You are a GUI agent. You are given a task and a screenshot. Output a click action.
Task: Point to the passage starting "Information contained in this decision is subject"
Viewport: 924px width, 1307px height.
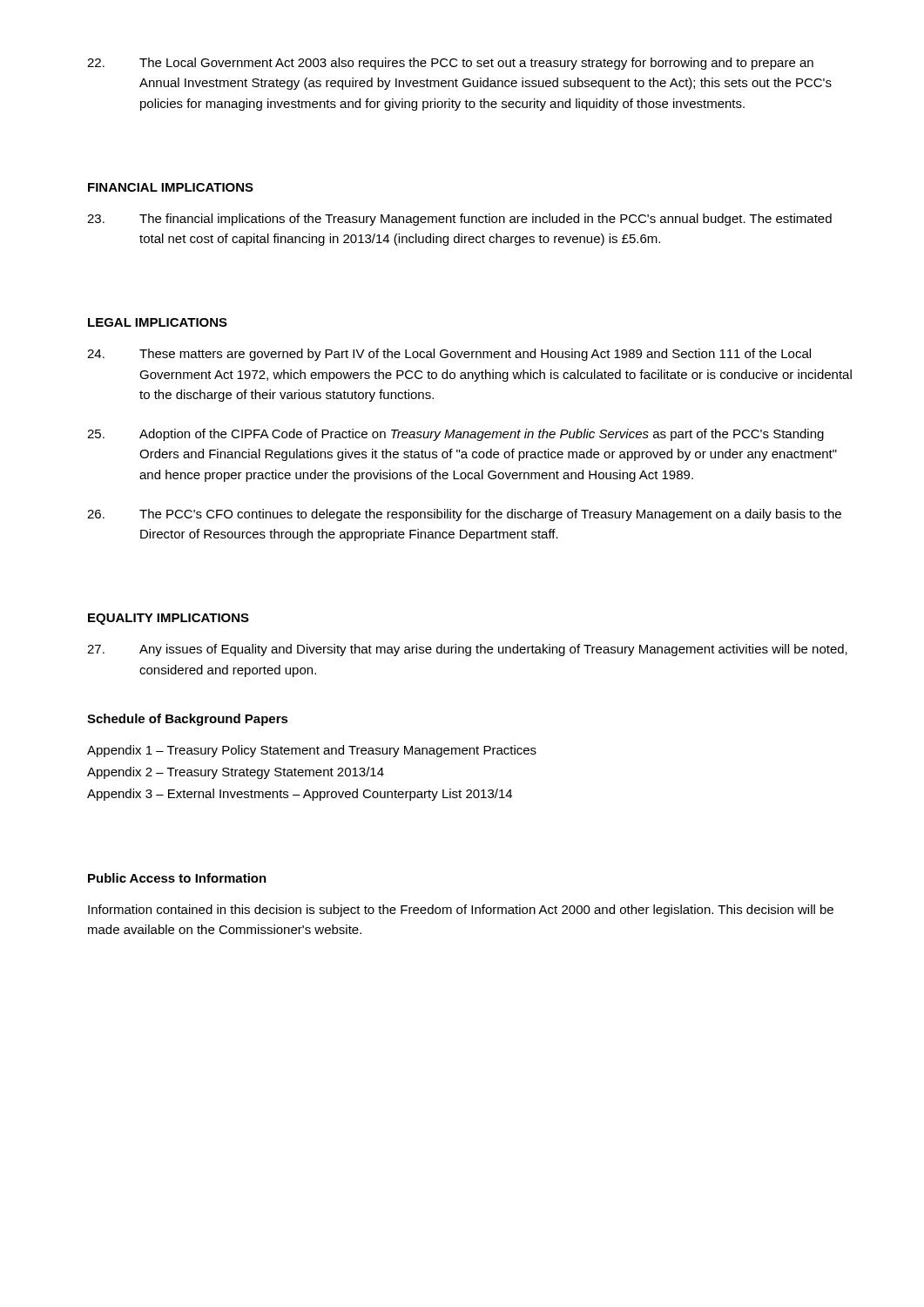point(461,919)
